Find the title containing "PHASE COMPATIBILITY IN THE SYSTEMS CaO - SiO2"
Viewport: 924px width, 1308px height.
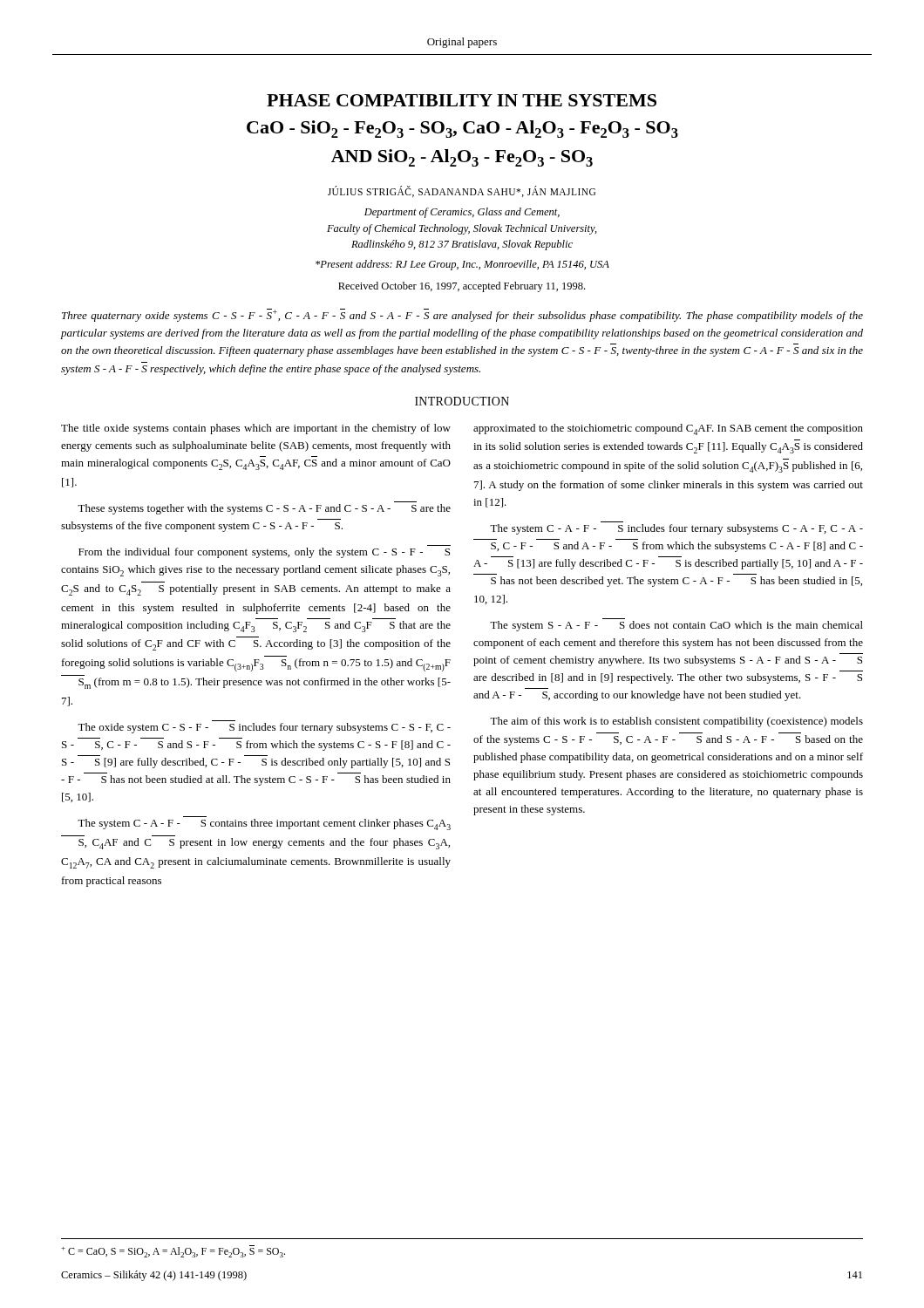(462, 130)
